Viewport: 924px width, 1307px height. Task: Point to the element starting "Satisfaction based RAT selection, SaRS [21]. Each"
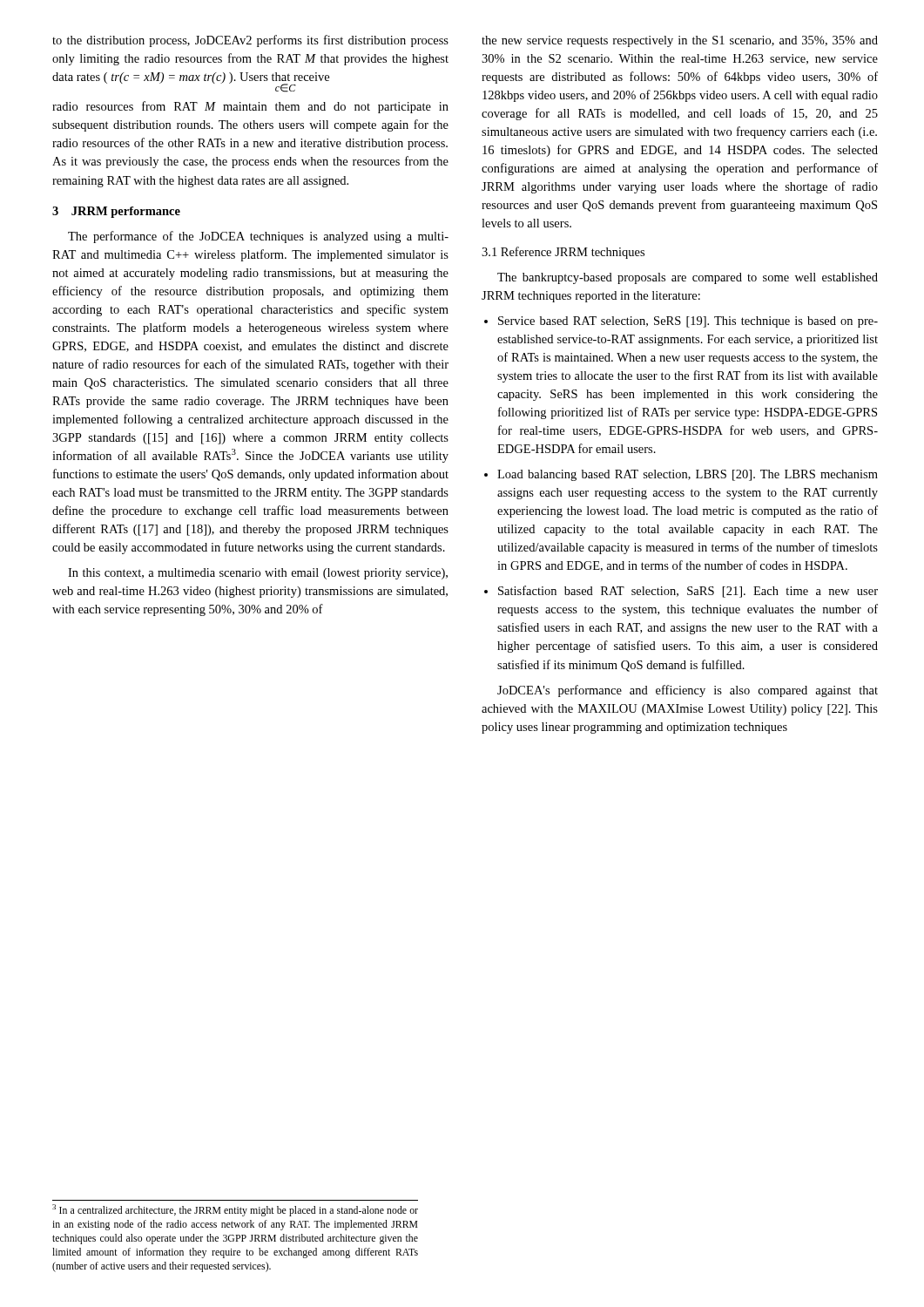click(688, 628)
